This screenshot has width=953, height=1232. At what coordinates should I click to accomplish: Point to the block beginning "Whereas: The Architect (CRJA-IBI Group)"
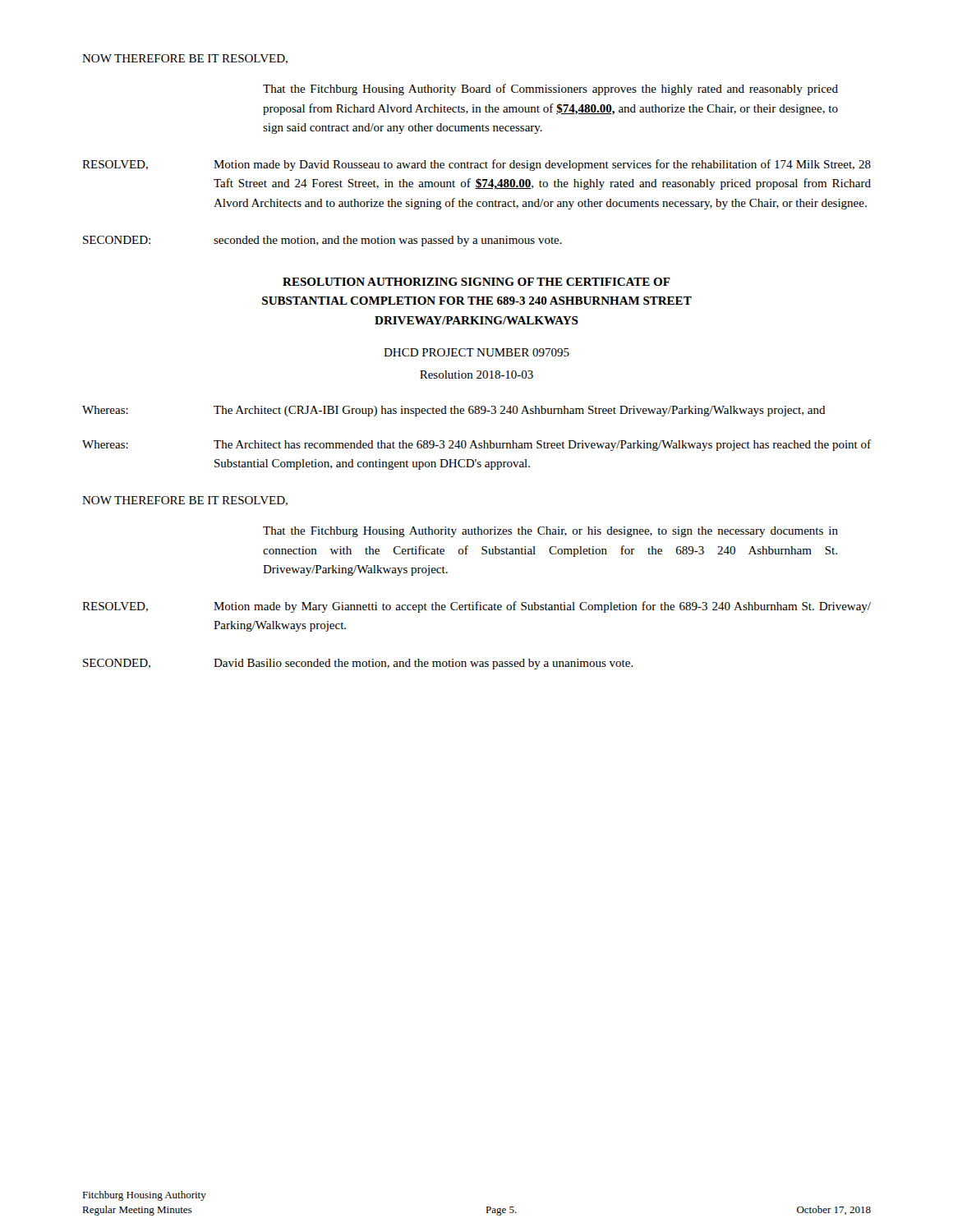point(476,411)
